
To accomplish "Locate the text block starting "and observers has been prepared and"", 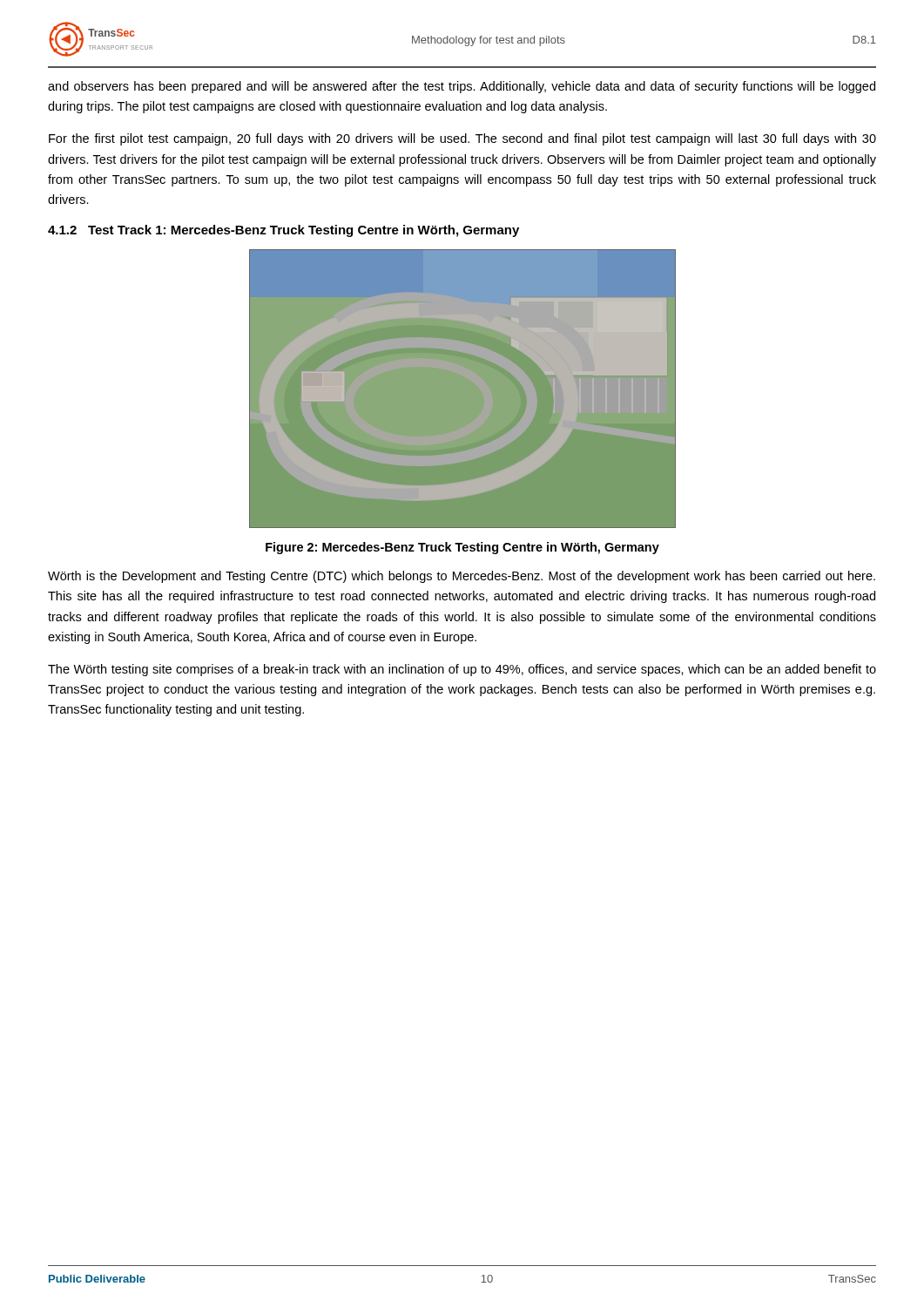I will [462, 96].
